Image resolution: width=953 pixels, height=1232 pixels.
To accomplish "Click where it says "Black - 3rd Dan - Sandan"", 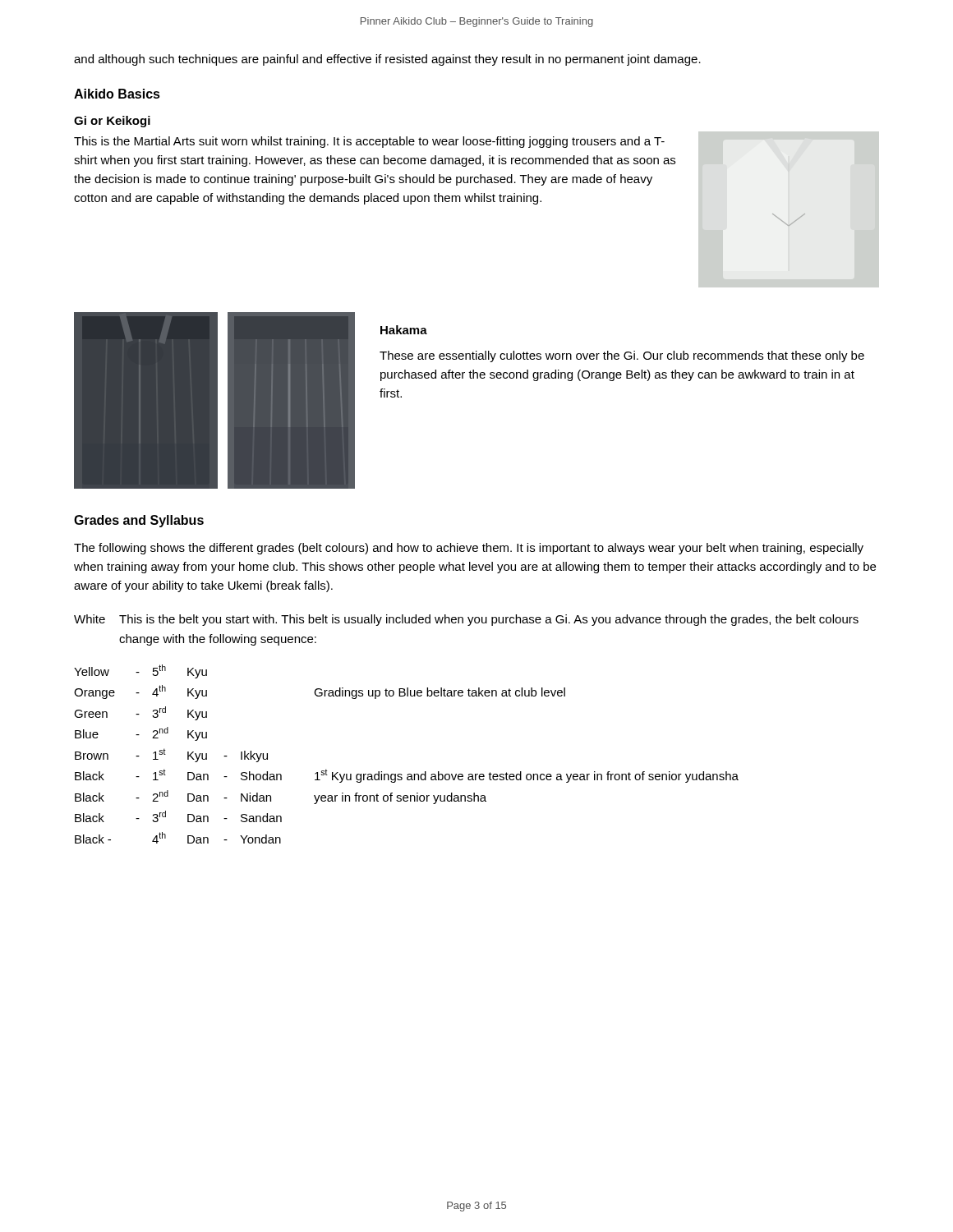I will click(x=194, y=818).
